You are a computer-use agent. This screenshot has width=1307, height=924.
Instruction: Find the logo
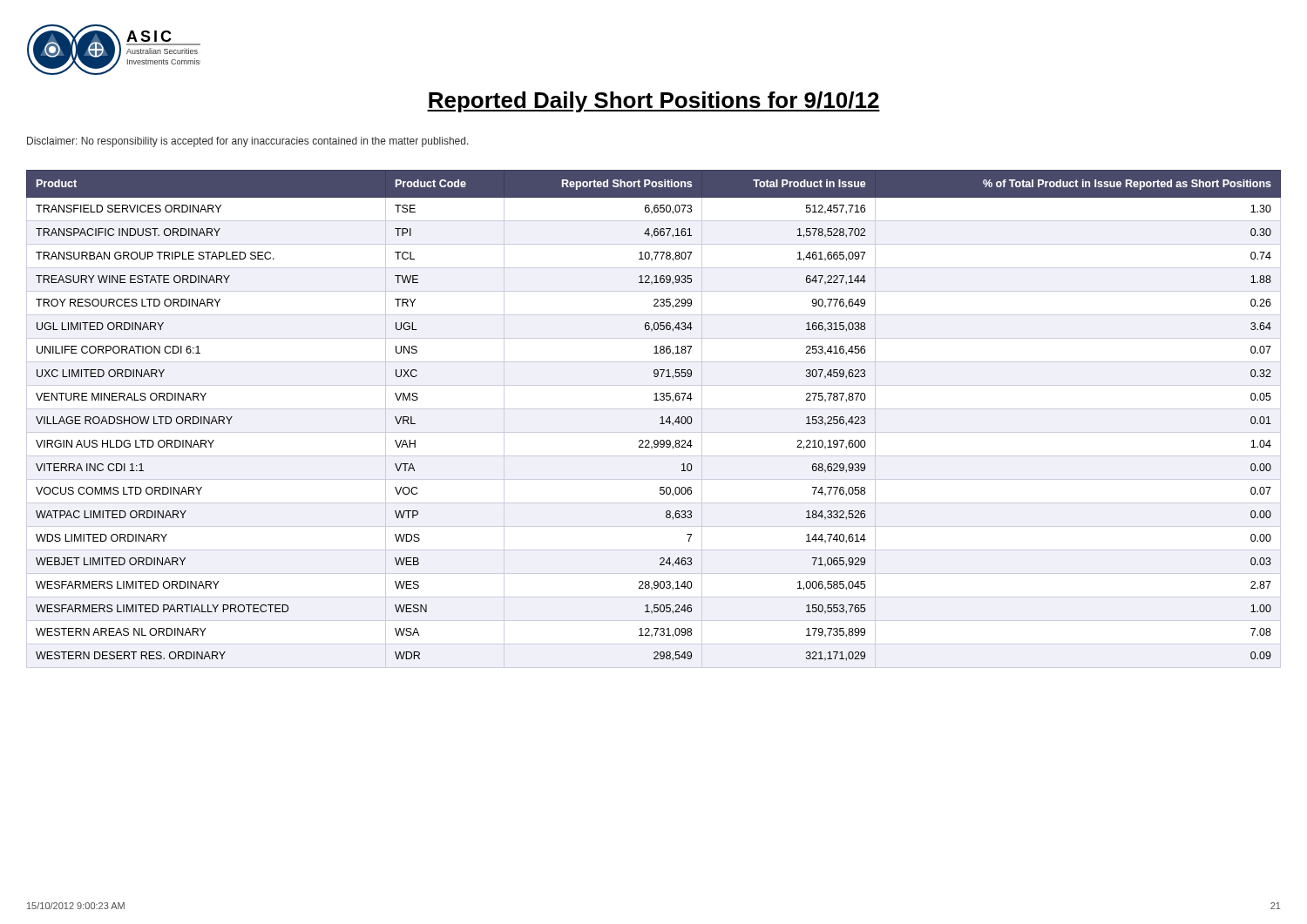[113, 50]
